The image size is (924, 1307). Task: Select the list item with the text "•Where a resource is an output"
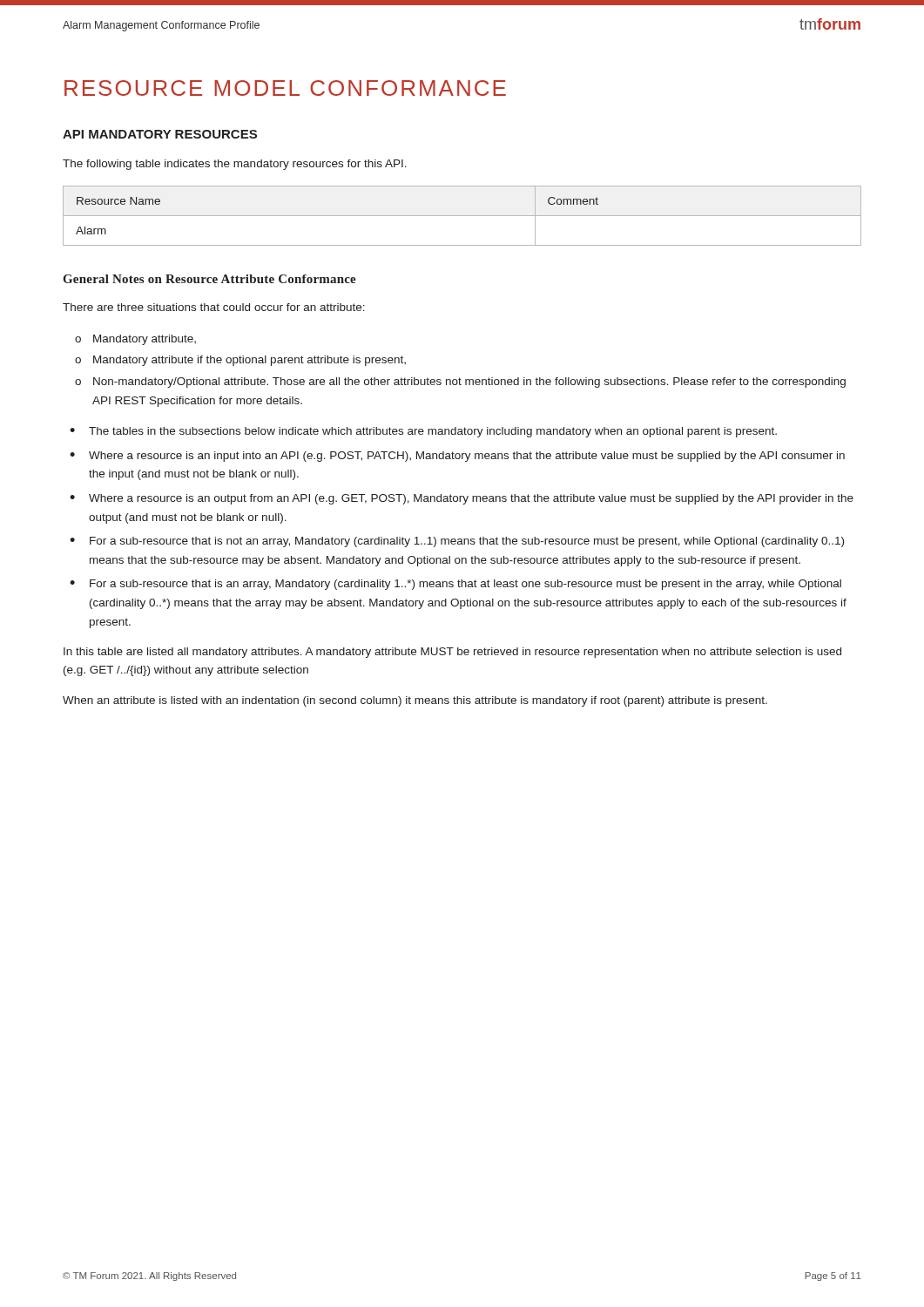tap(462, 506)
